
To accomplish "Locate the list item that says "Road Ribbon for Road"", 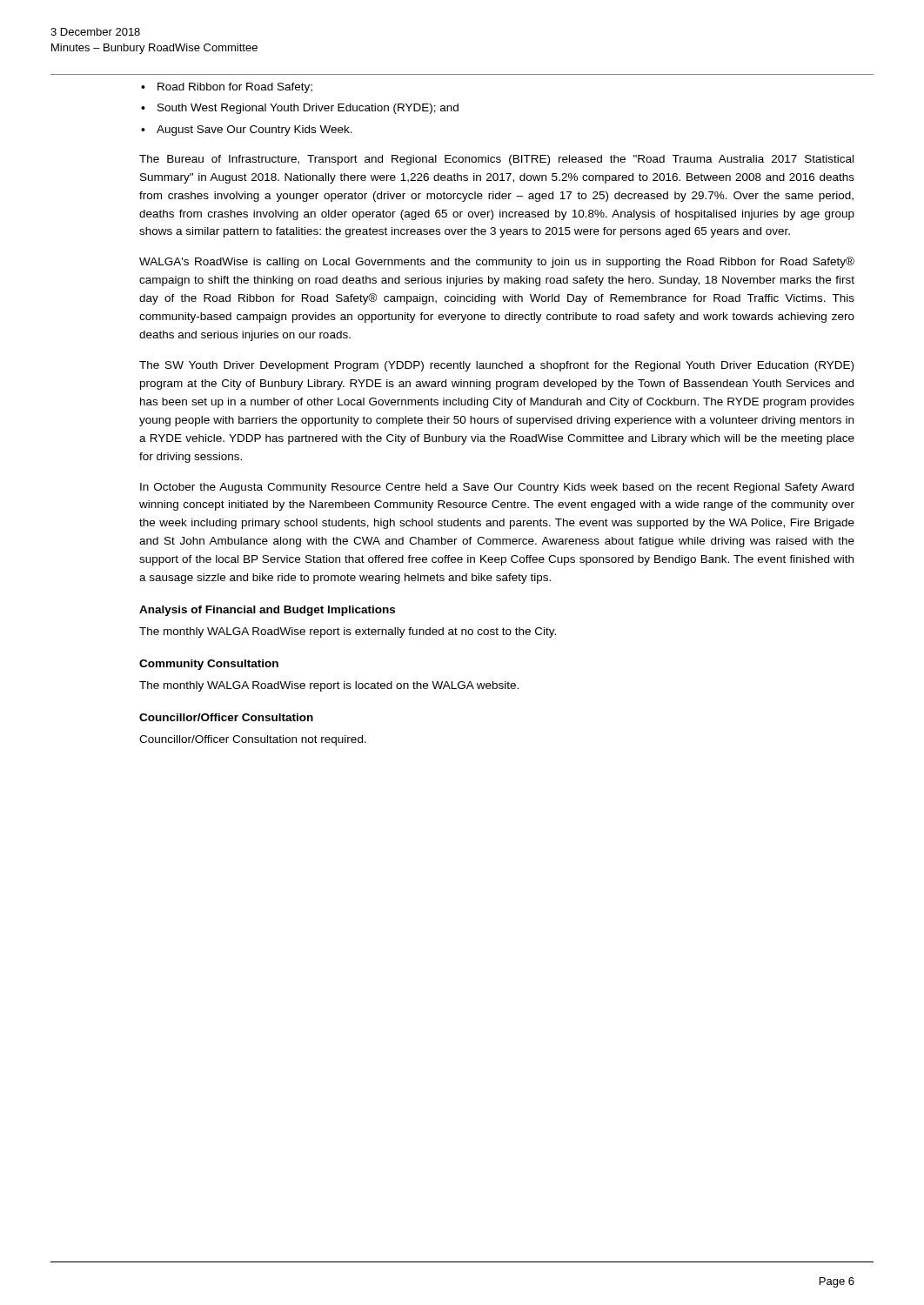I will (235, 87).
